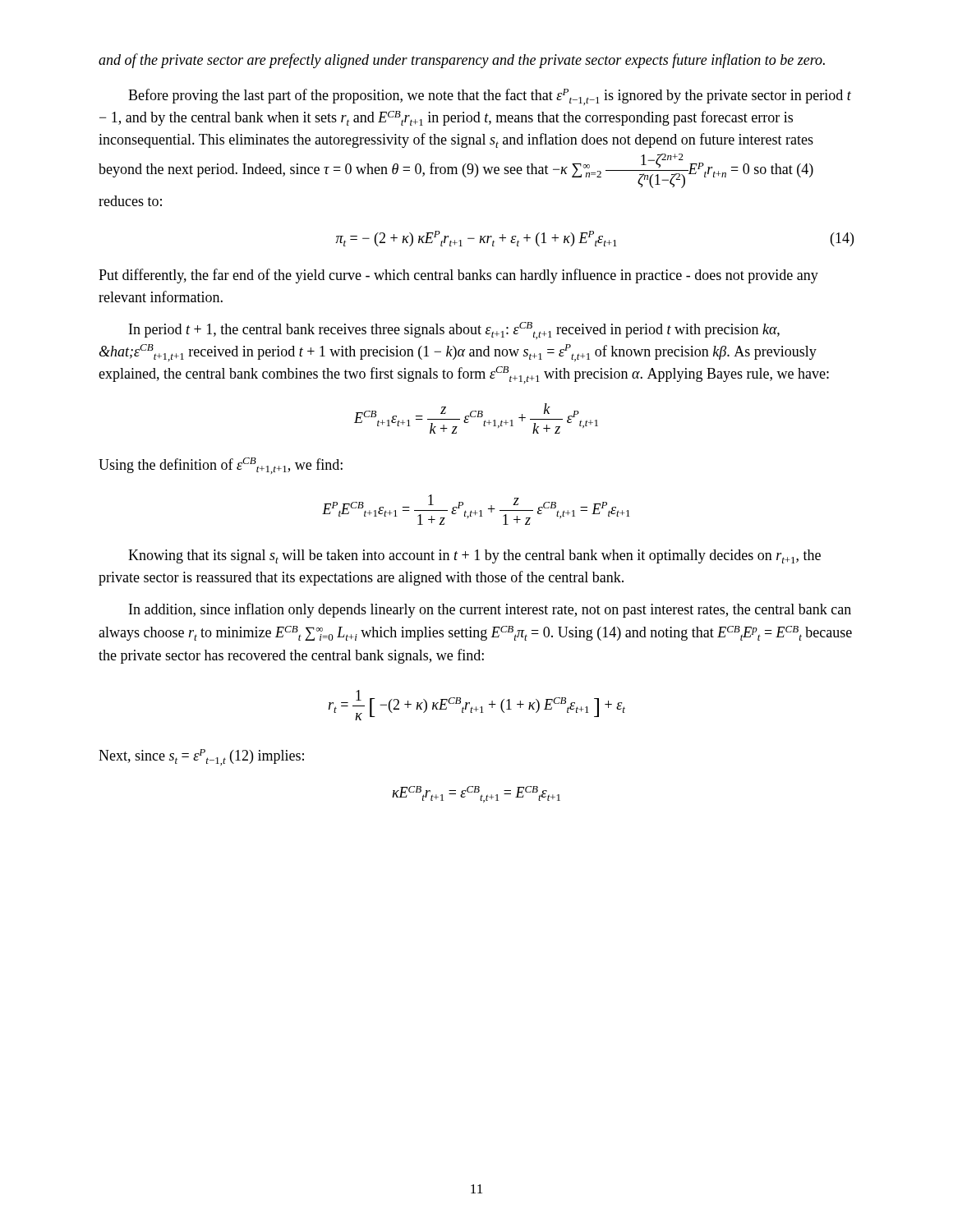This screenshot has height=1232, width=953.
Task: Locate the text block that says "and of the private"
Action: point(462,60)
